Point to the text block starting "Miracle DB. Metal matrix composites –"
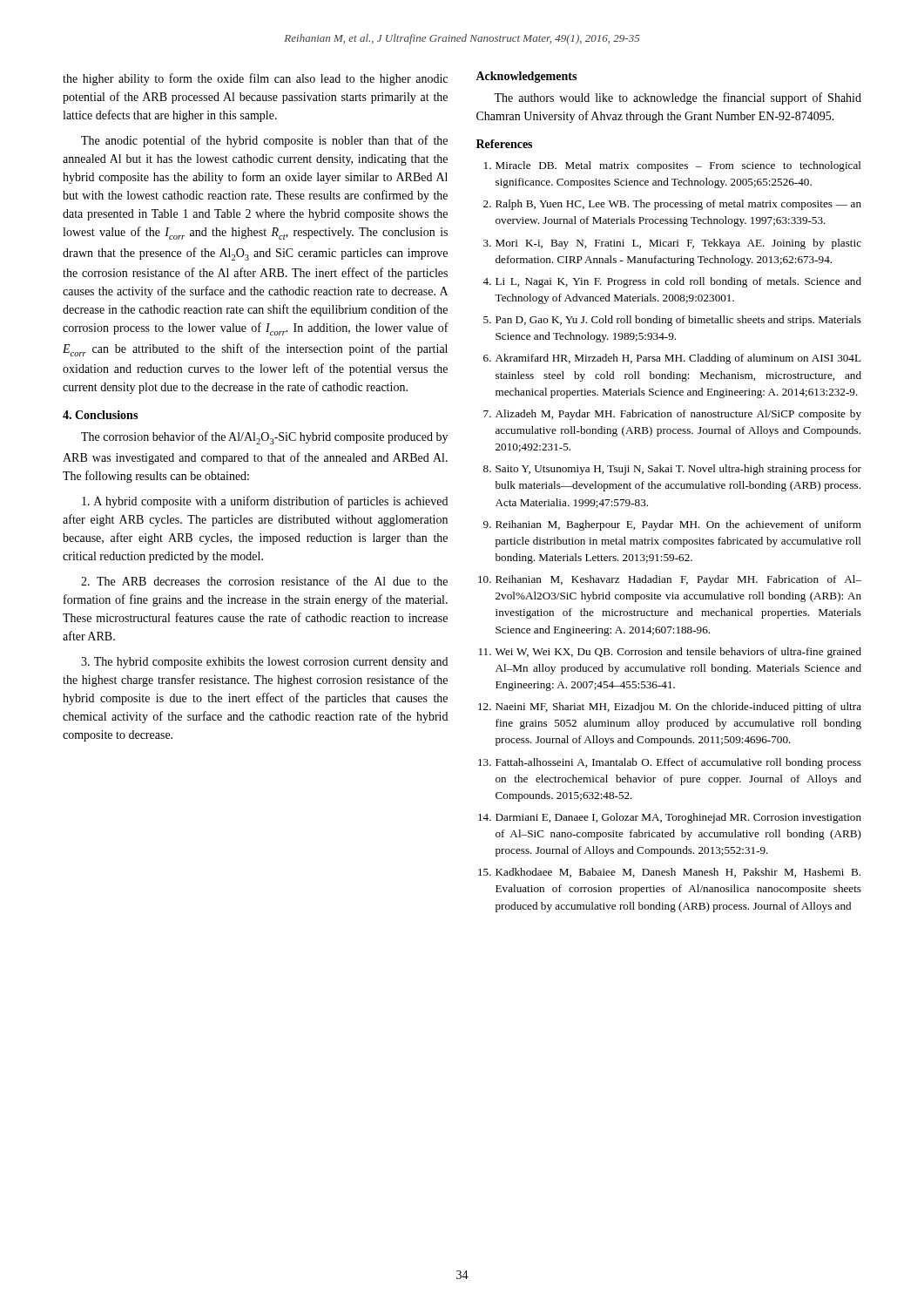 (669, 174)
